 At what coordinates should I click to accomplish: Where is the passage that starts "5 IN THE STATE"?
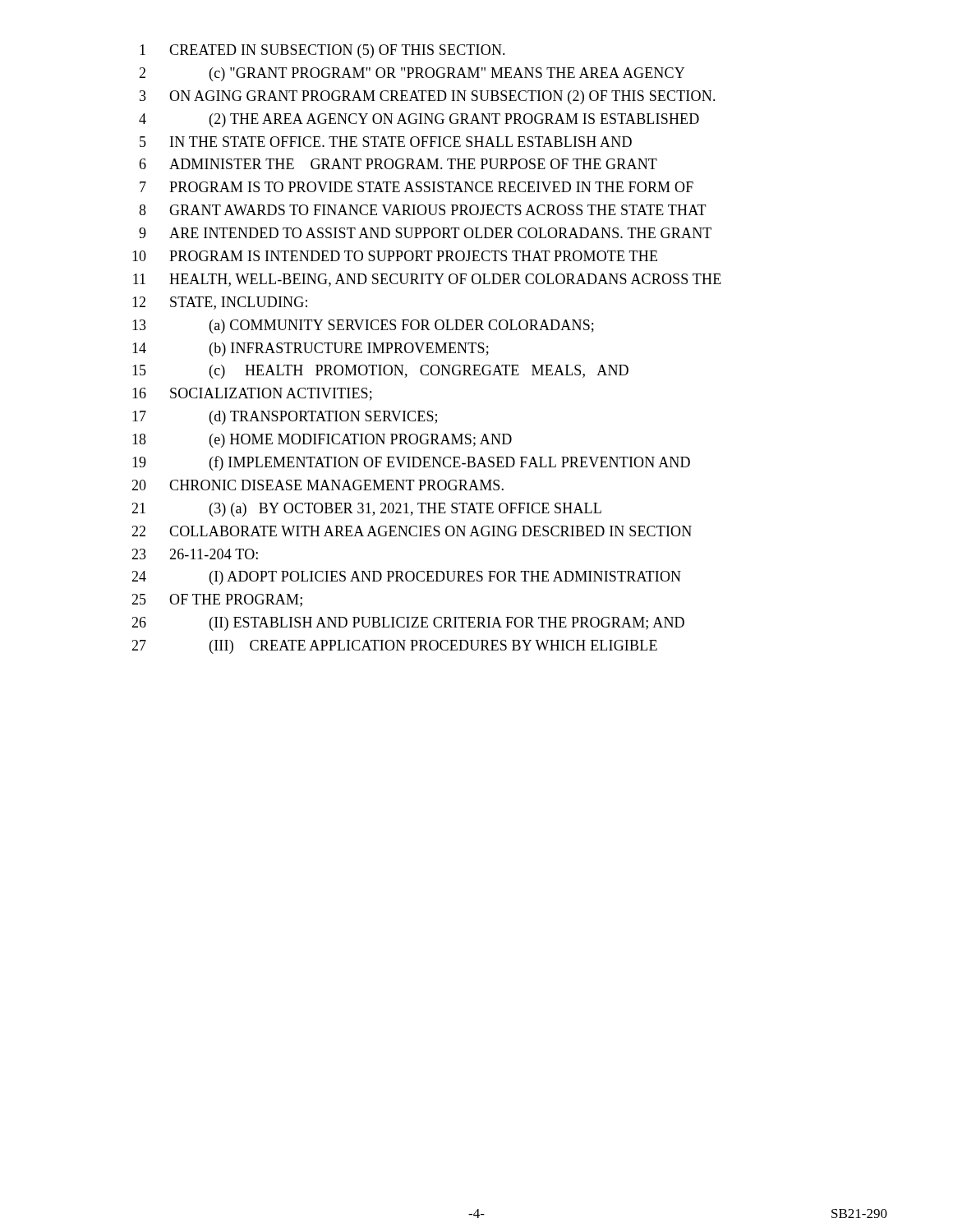point(489,143)
